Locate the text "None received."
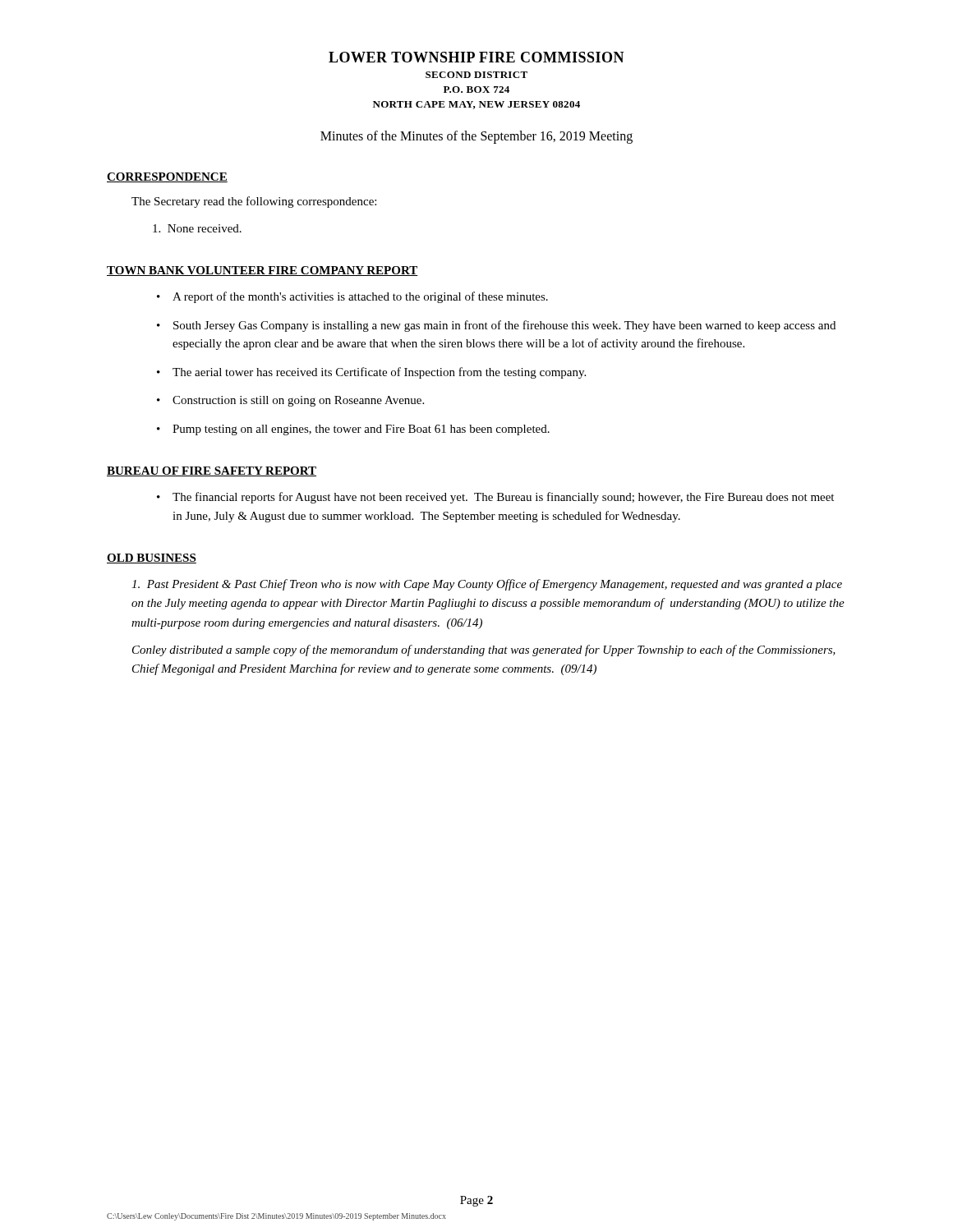 click(197, 228)
